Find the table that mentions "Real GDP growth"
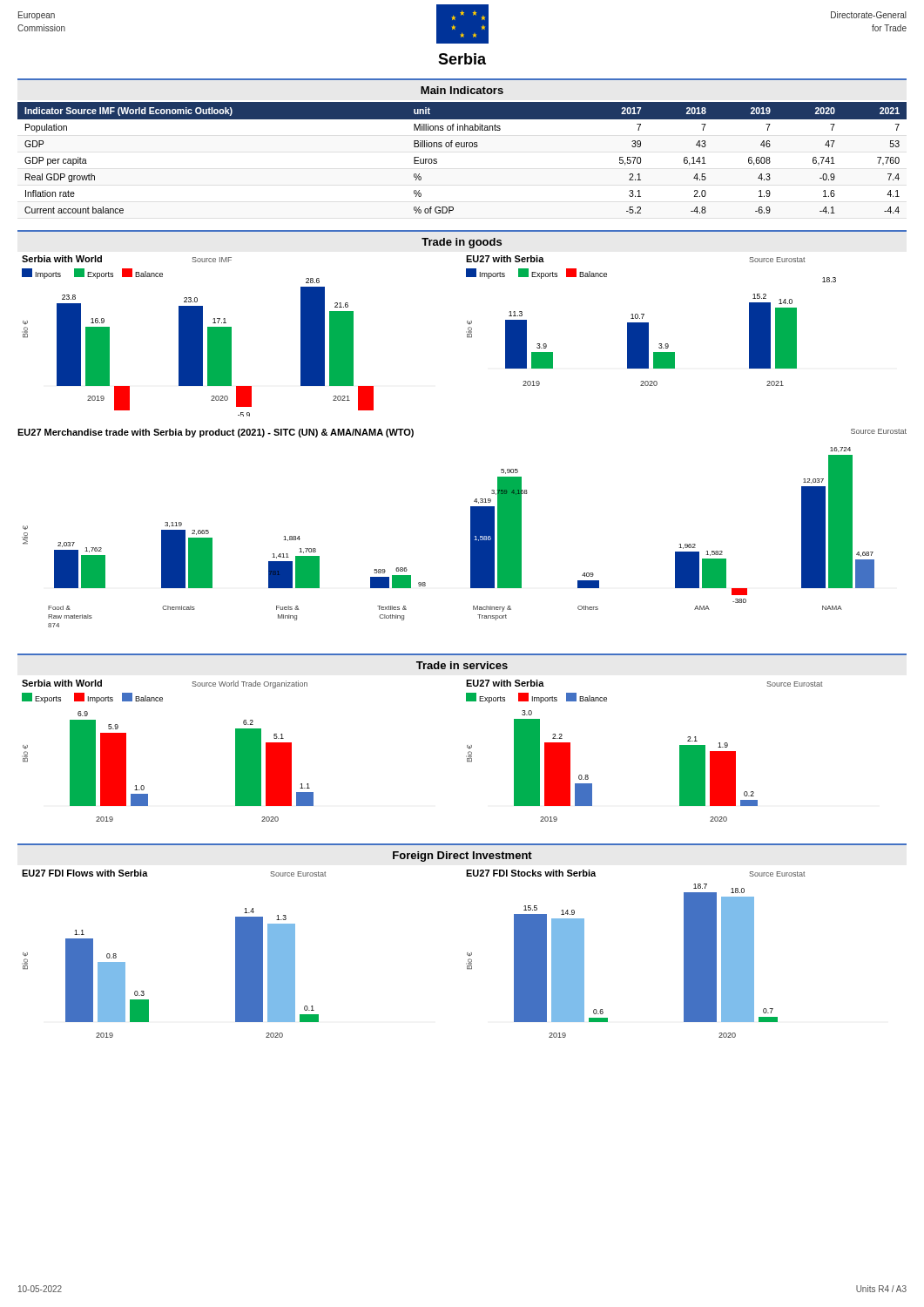 [462, 160]
